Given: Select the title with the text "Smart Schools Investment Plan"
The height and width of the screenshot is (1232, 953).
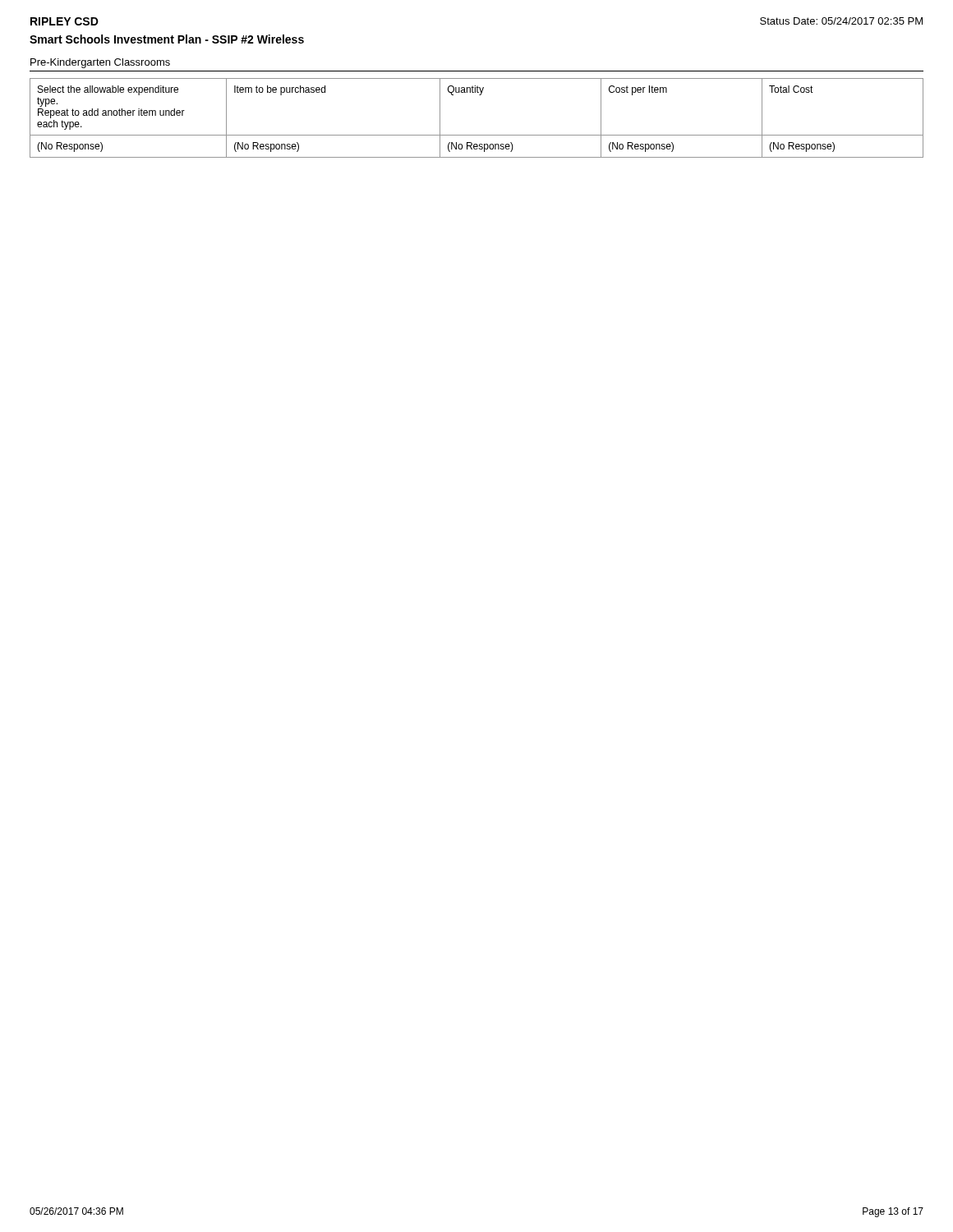Looking at the screenshot, I should tap(167, 39).
